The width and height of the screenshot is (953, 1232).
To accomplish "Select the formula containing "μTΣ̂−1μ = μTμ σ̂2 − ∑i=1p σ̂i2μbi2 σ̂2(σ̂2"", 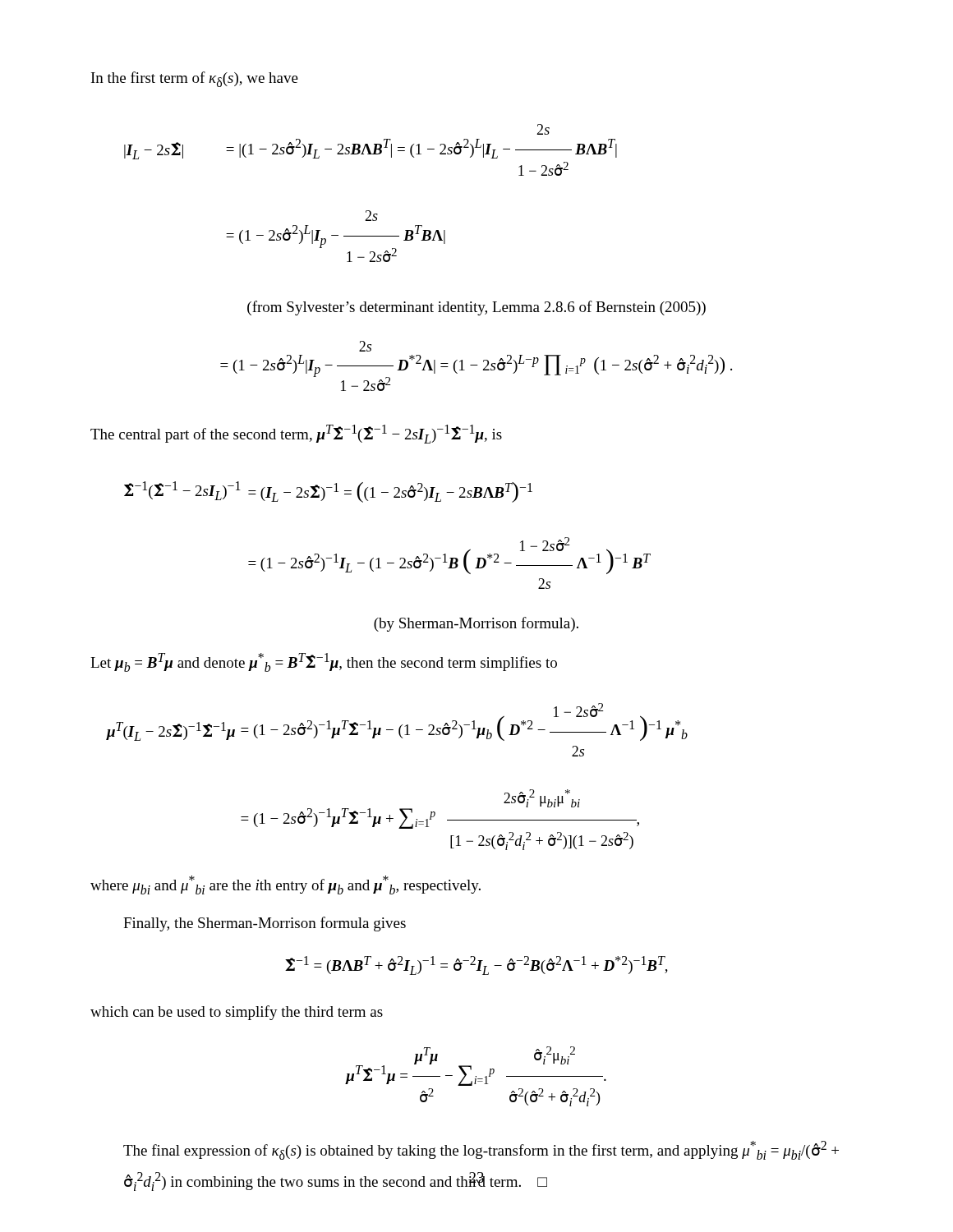I will [476, 1077].
